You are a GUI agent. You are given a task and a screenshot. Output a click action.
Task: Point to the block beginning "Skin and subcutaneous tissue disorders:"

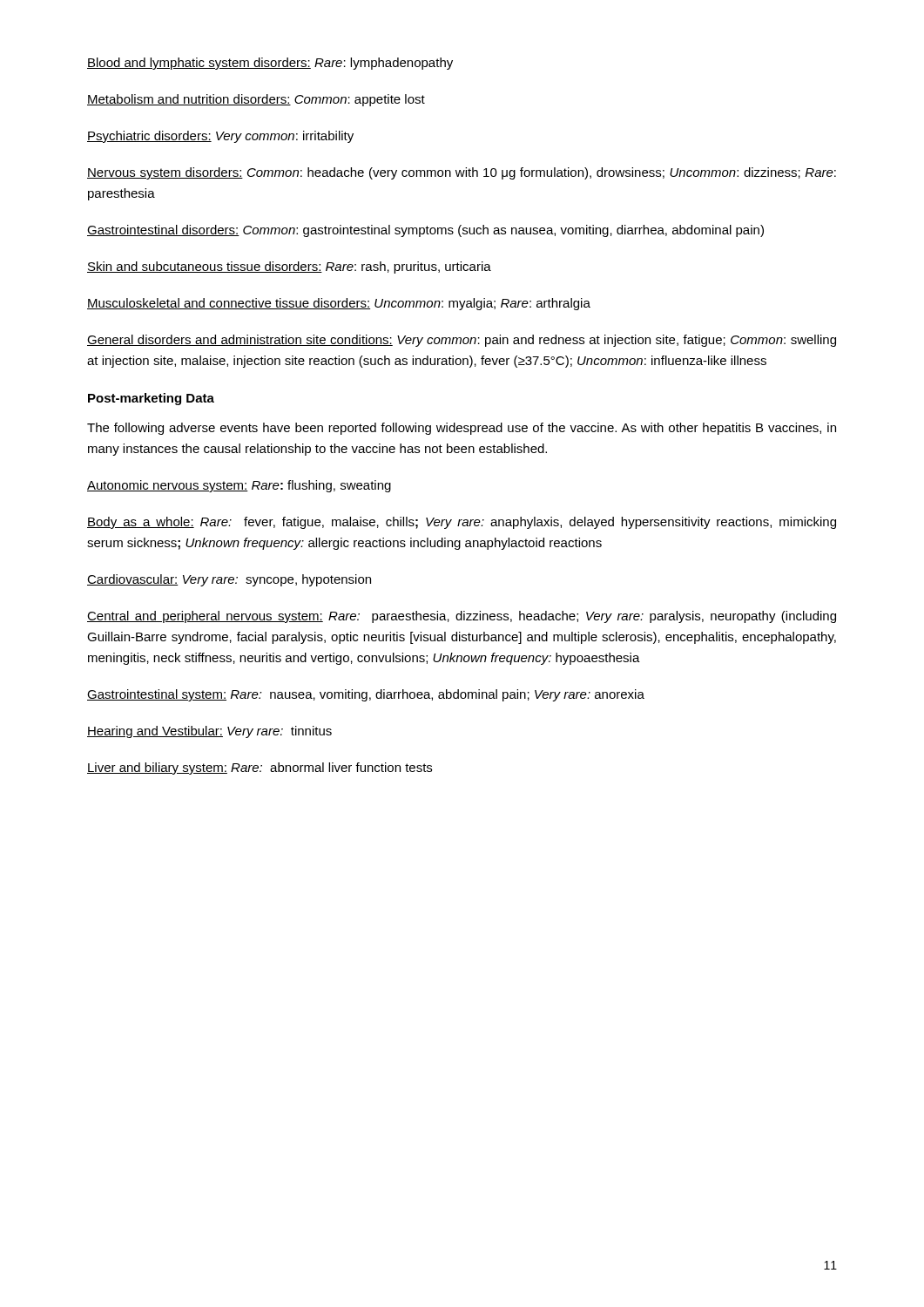(x=289, y=266)
